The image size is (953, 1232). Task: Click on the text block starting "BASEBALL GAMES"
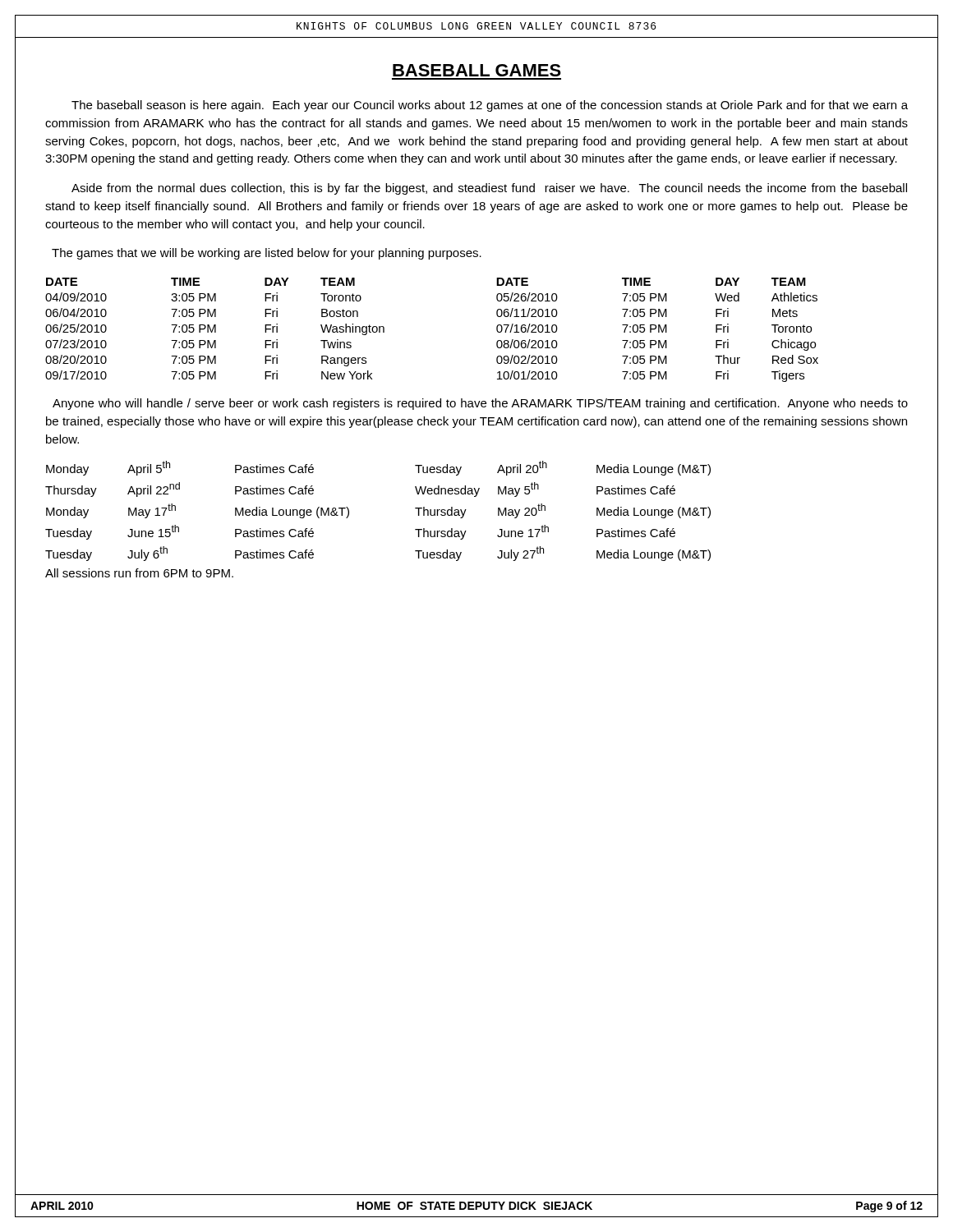point(476,70)
